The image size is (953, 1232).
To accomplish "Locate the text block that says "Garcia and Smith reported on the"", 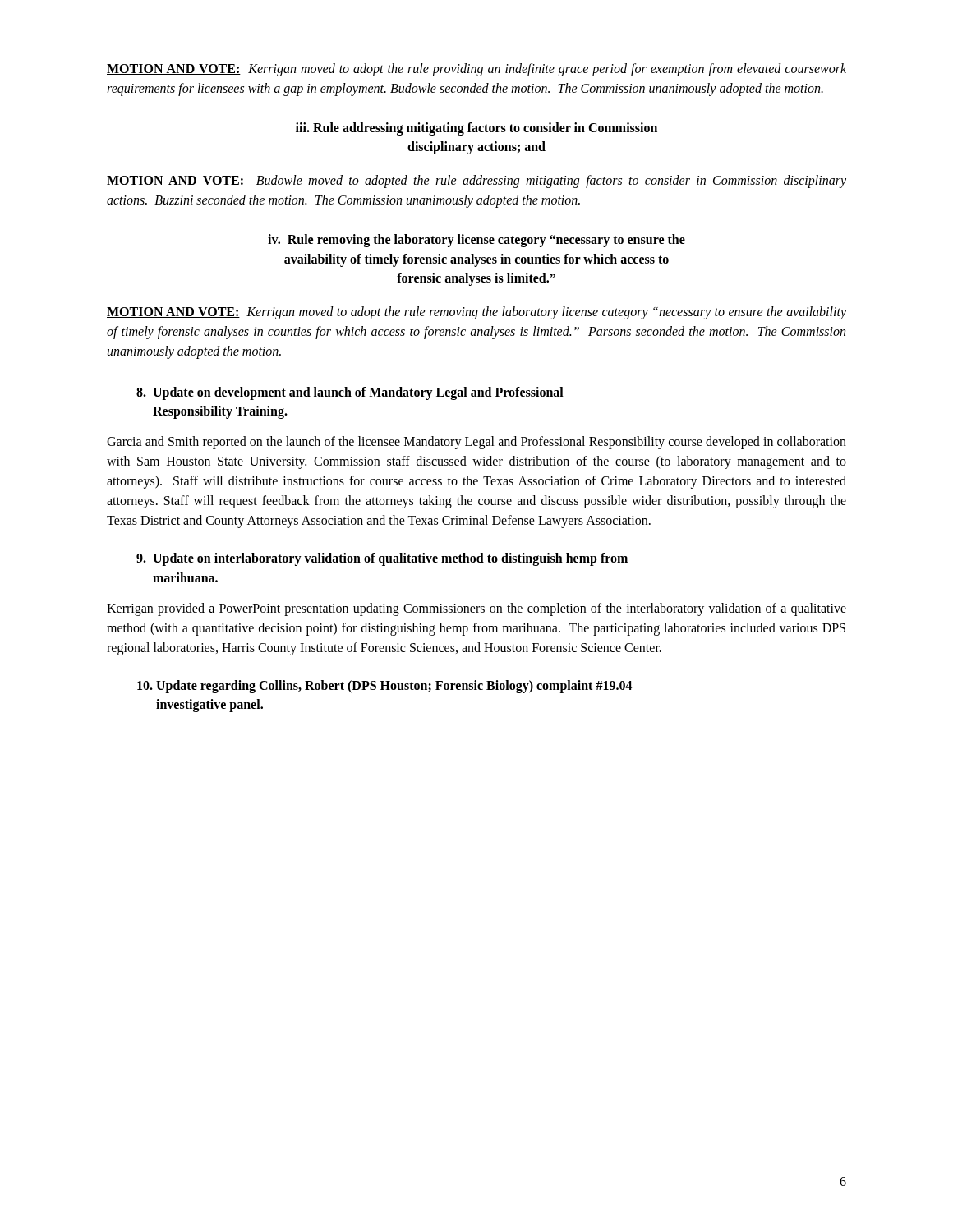I will pos(476,481).
